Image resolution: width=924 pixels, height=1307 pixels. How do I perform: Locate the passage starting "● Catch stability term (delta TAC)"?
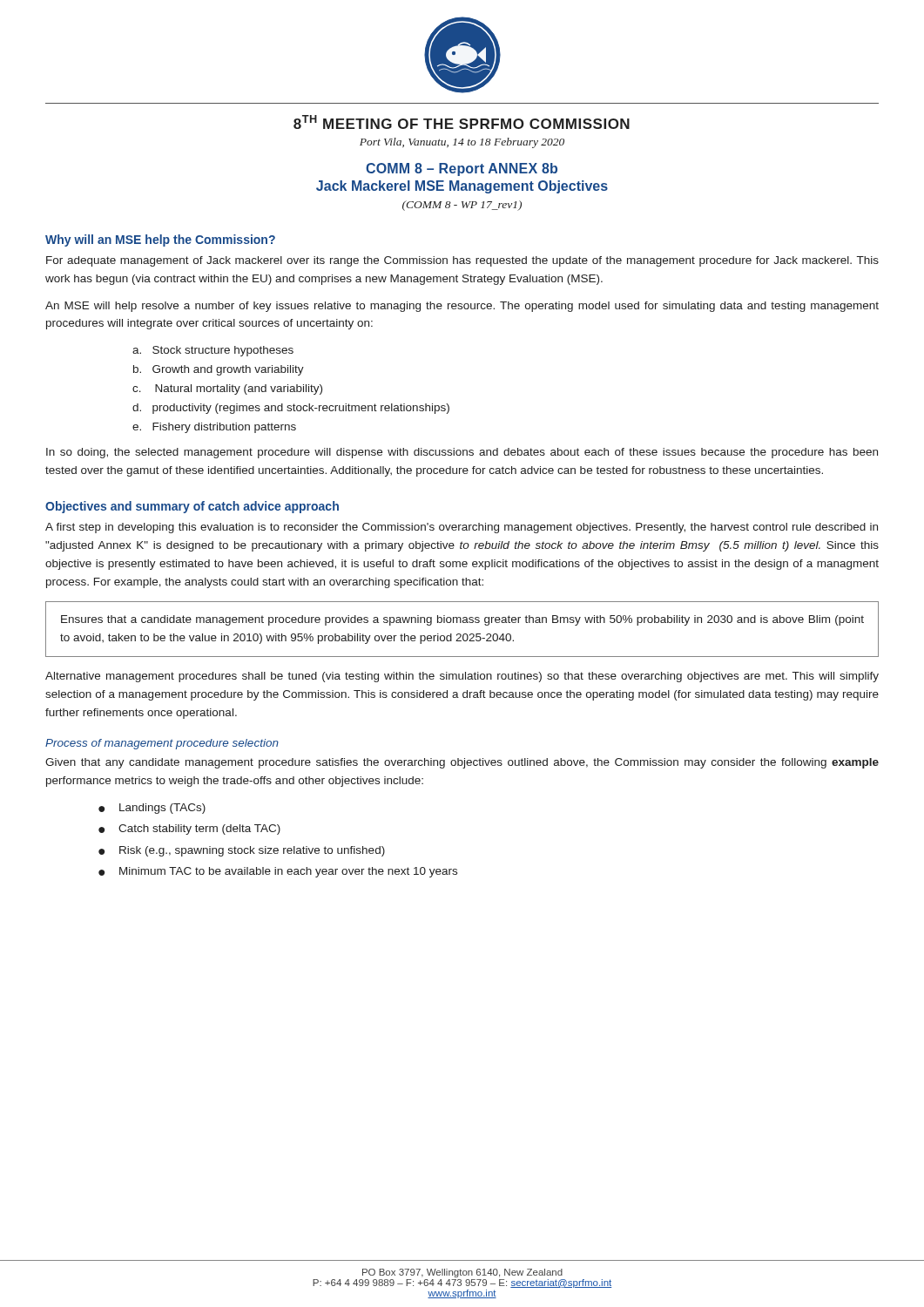point(189,830)
